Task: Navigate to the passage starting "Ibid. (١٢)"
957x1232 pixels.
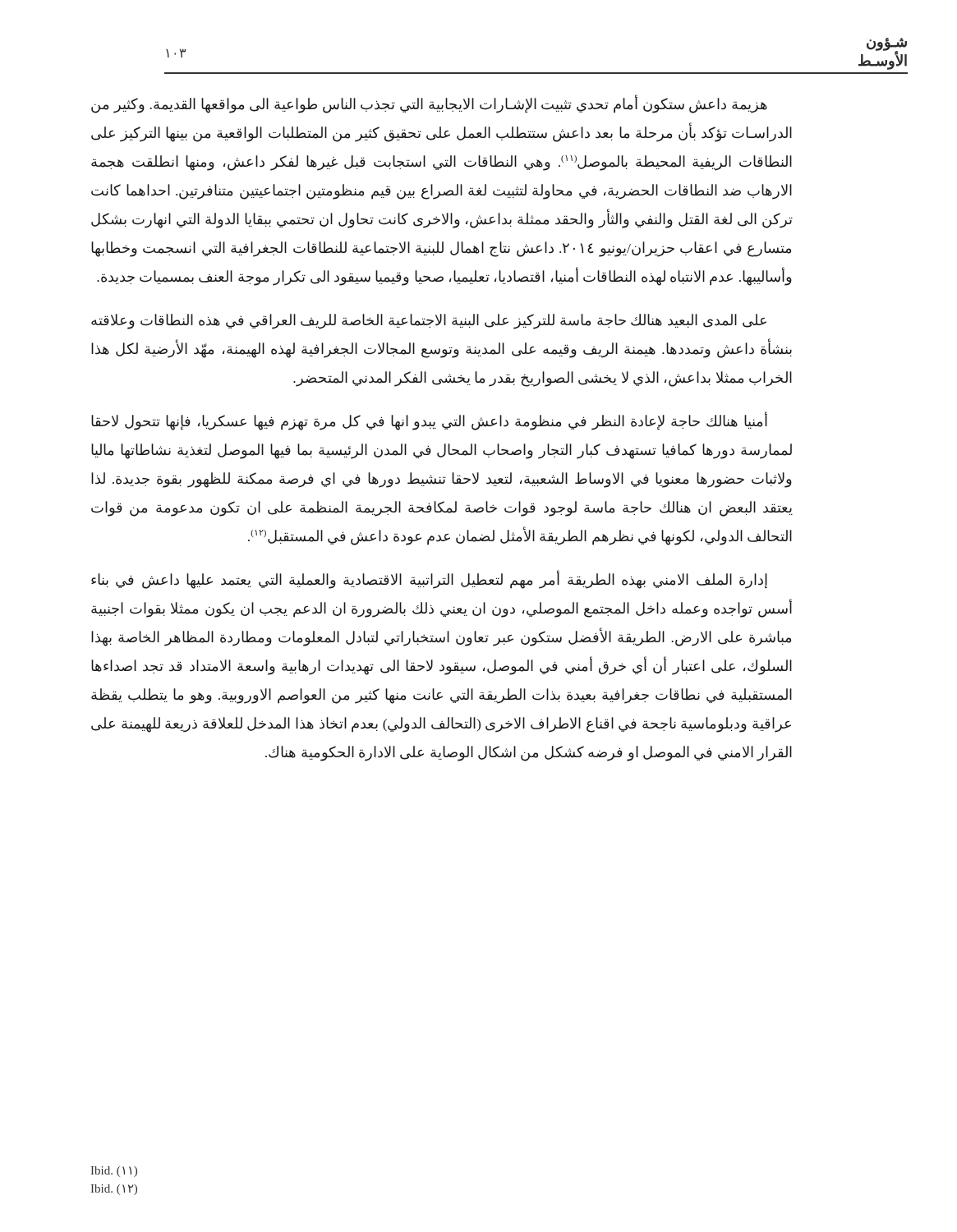Action: (114, 1188)
